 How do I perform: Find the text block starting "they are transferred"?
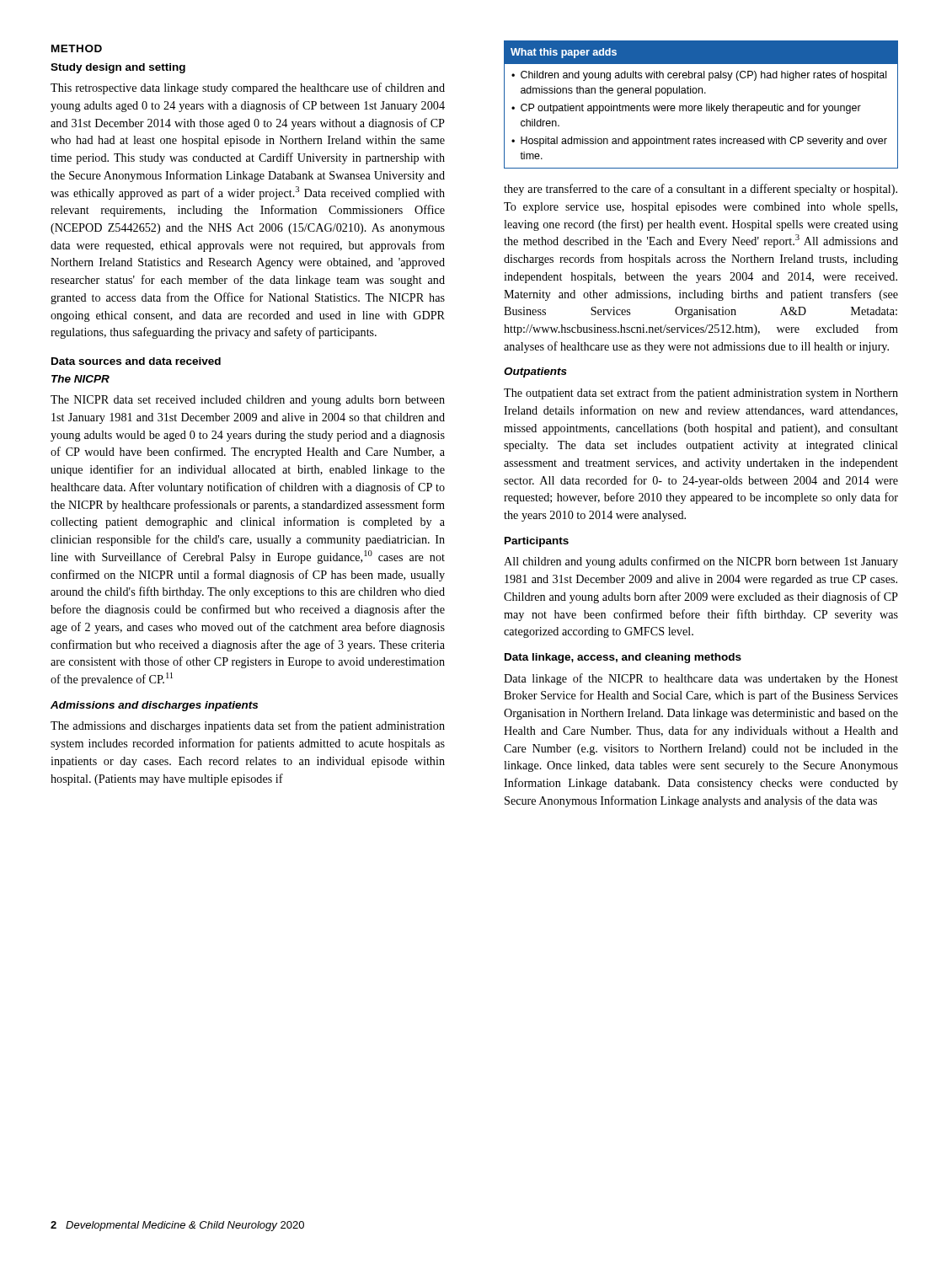click(x=701, y=268)
